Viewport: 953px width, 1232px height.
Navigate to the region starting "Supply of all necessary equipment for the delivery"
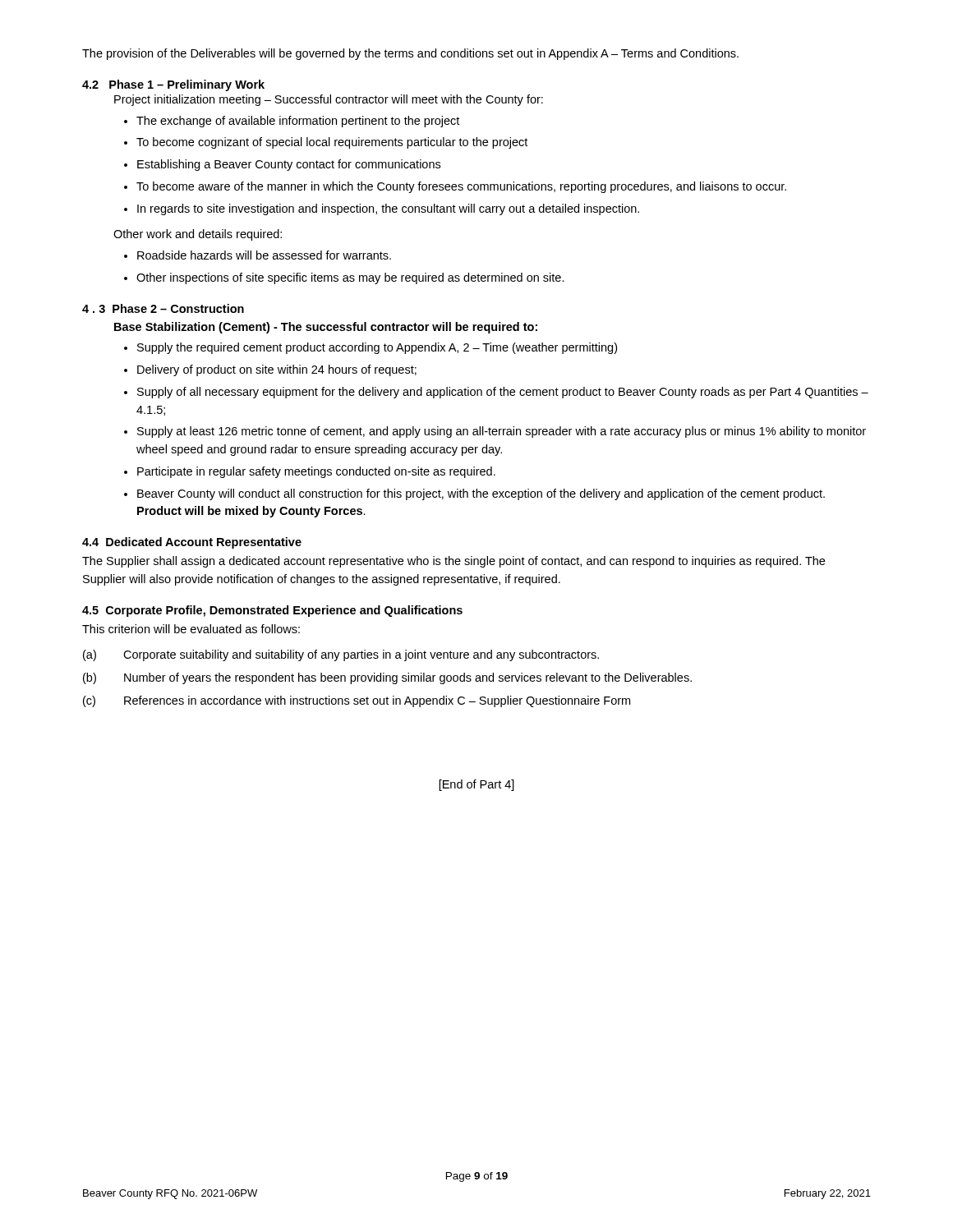502,401
